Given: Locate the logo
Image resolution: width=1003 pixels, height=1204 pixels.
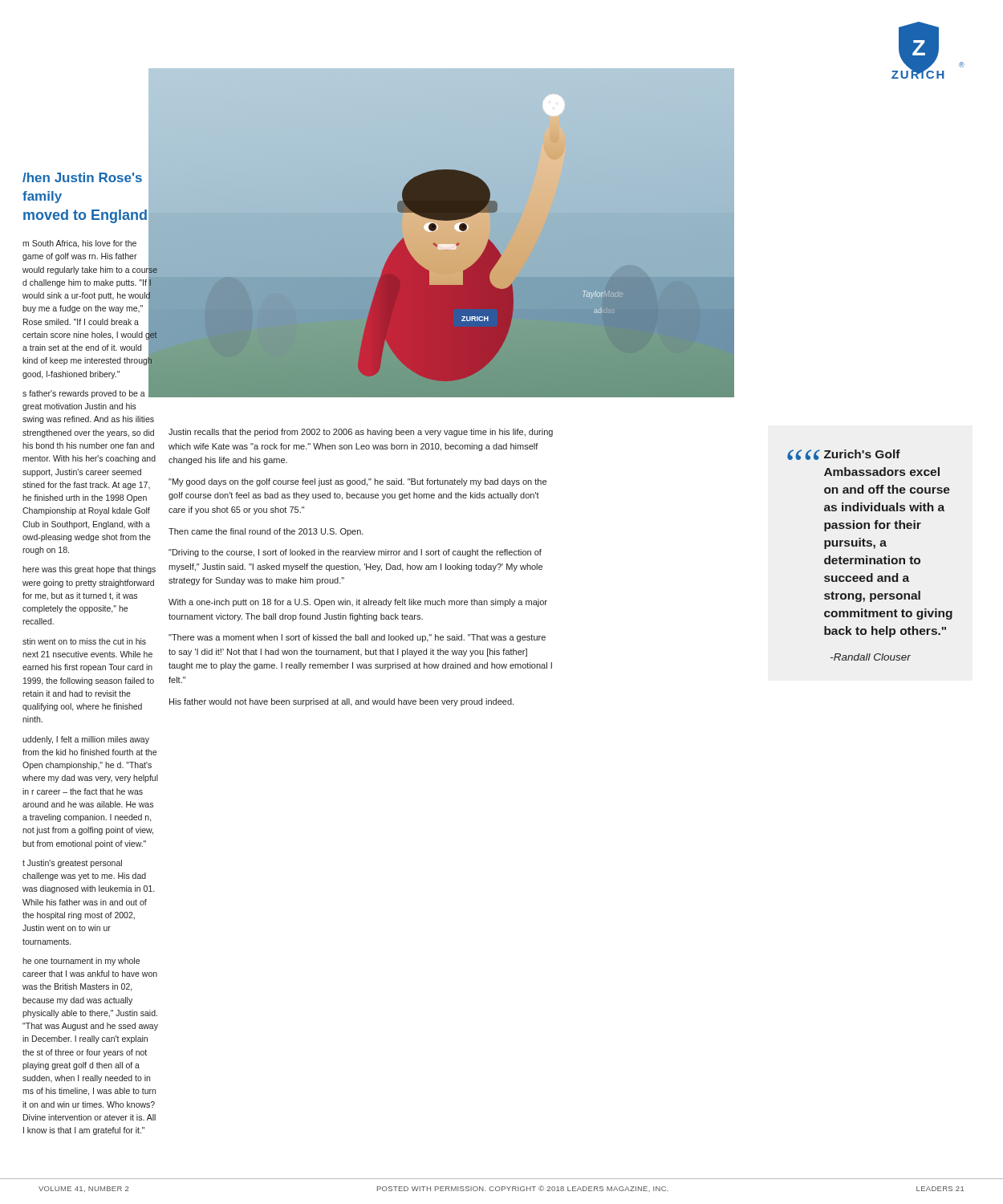Looking at the screenshot, I should pyautogui.click(x=919, y=51).
